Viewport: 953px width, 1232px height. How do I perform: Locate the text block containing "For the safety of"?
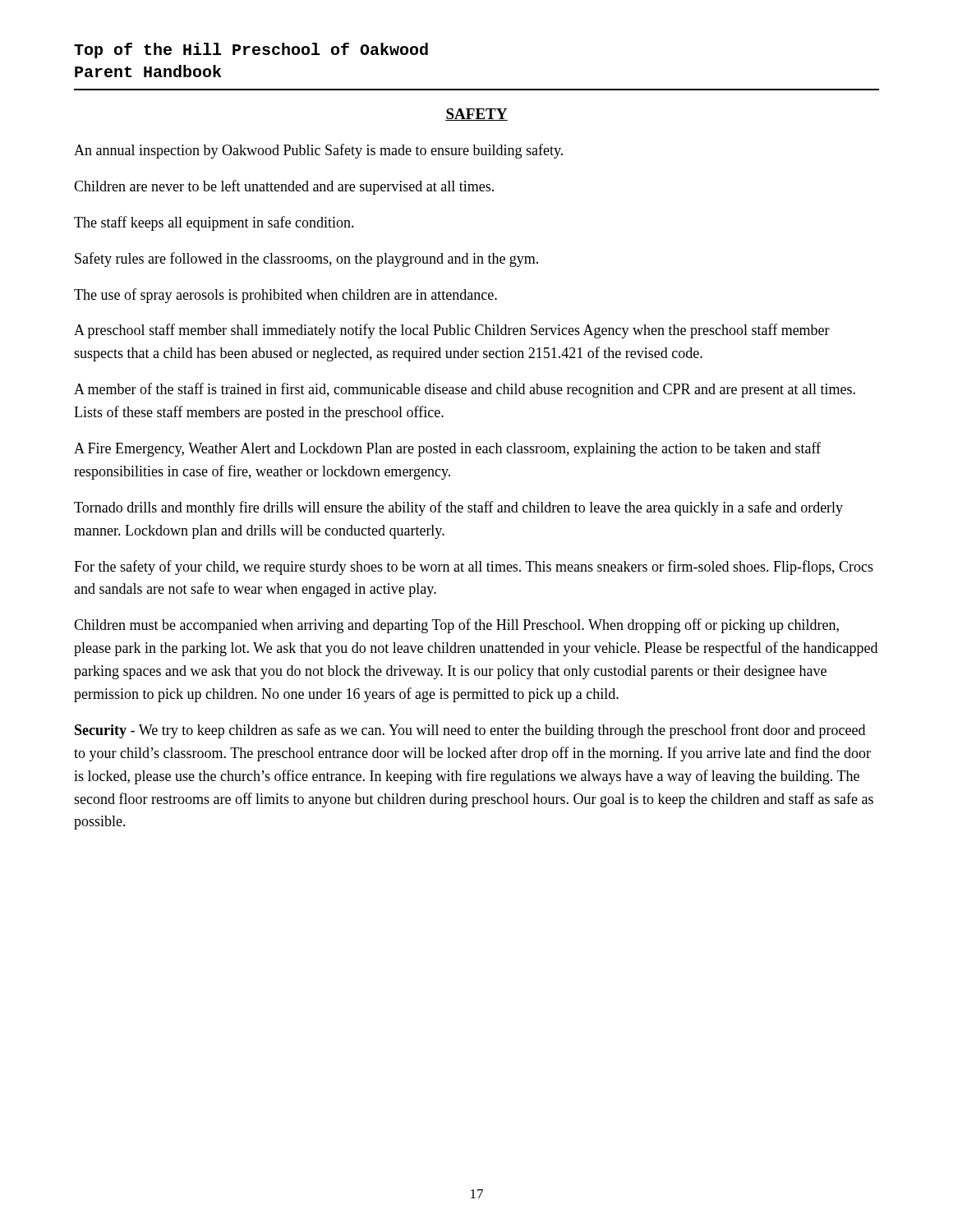(x=474, y=578)
